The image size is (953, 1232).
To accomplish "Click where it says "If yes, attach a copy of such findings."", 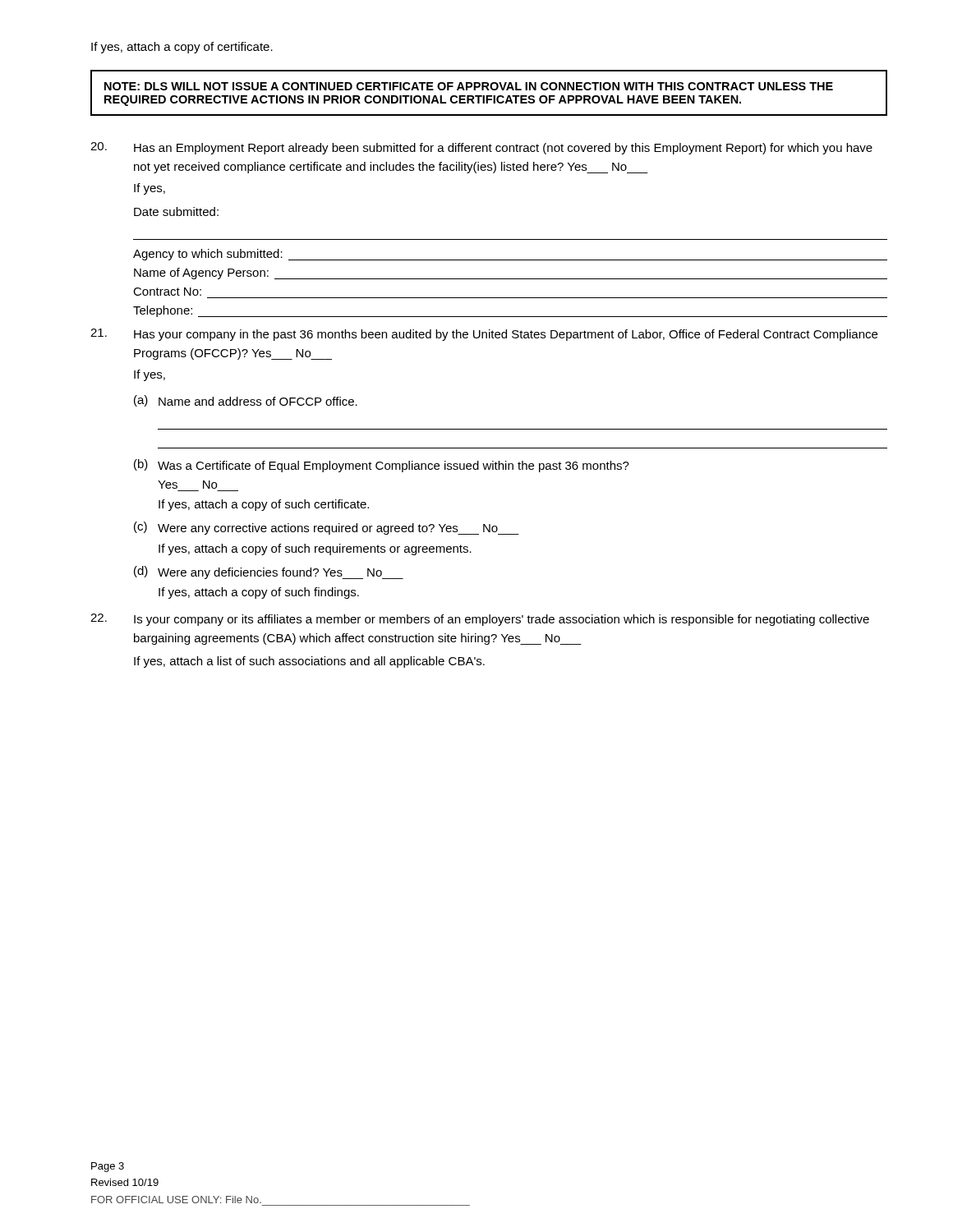I will click(259, 592).
